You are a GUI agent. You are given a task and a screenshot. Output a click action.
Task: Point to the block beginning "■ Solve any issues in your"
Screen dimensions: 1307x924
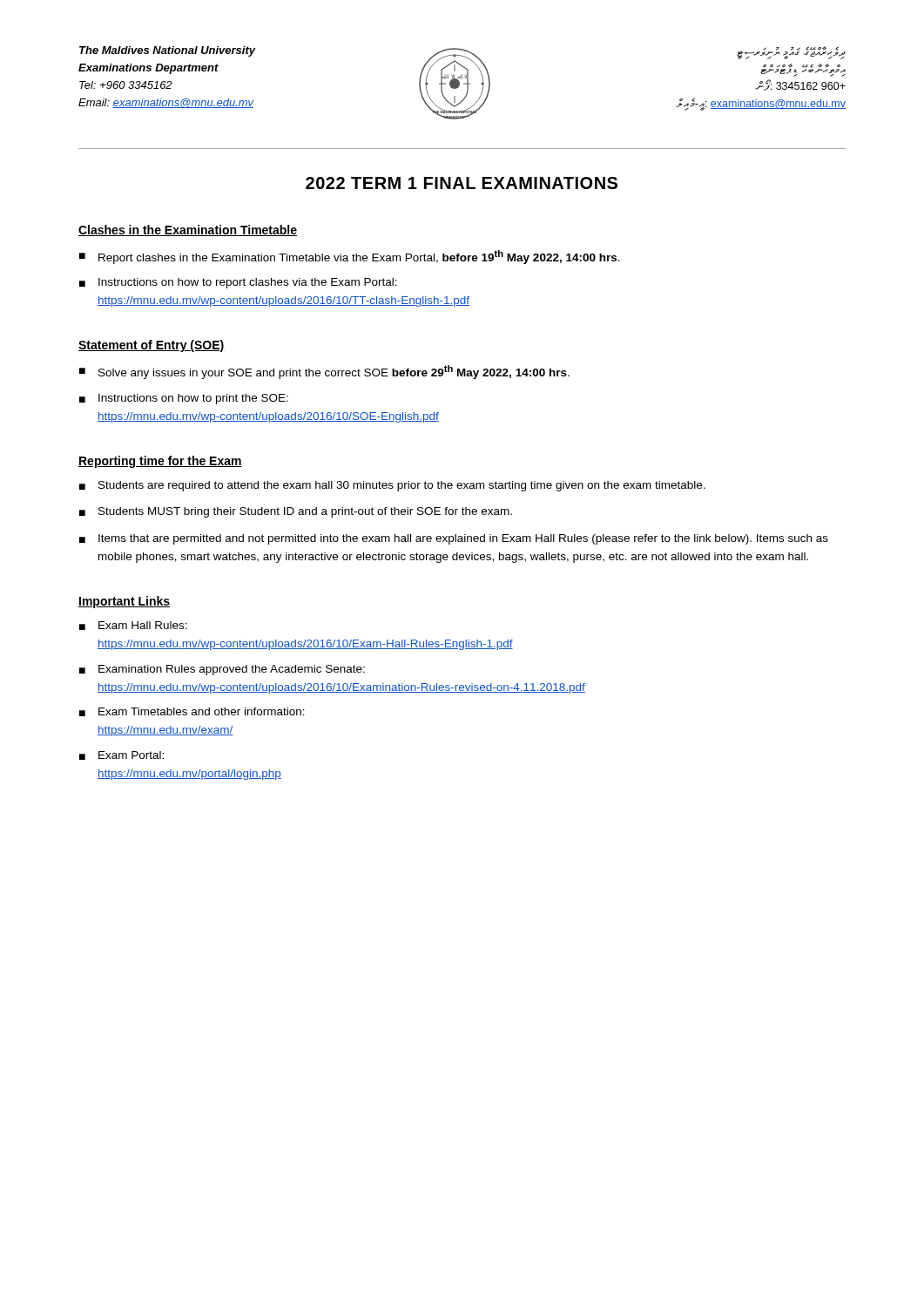point(462,372)
